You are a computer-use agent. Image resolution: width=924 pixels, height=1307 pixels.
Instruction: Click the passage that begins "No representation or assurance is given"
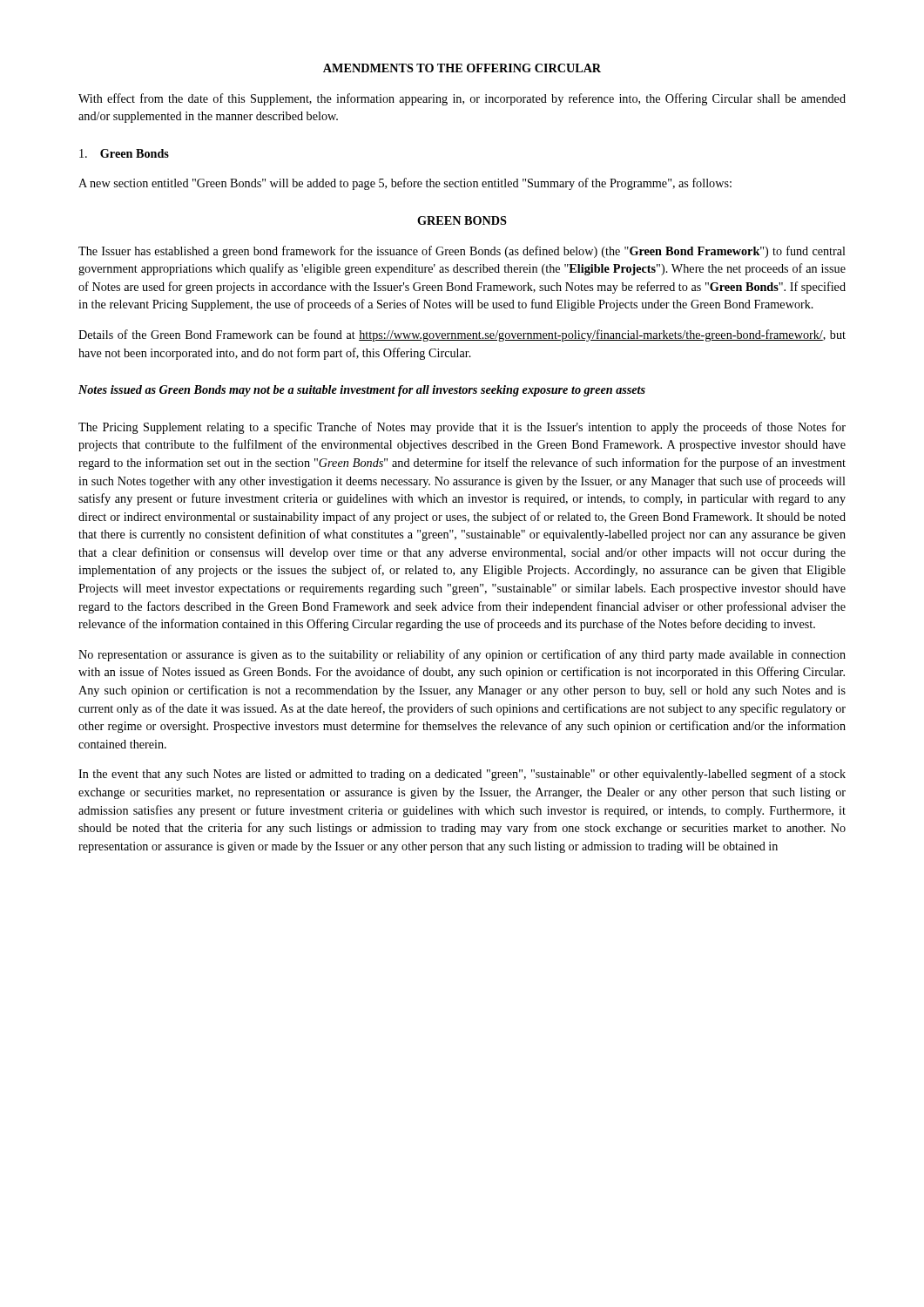click(x=462, y=699)
